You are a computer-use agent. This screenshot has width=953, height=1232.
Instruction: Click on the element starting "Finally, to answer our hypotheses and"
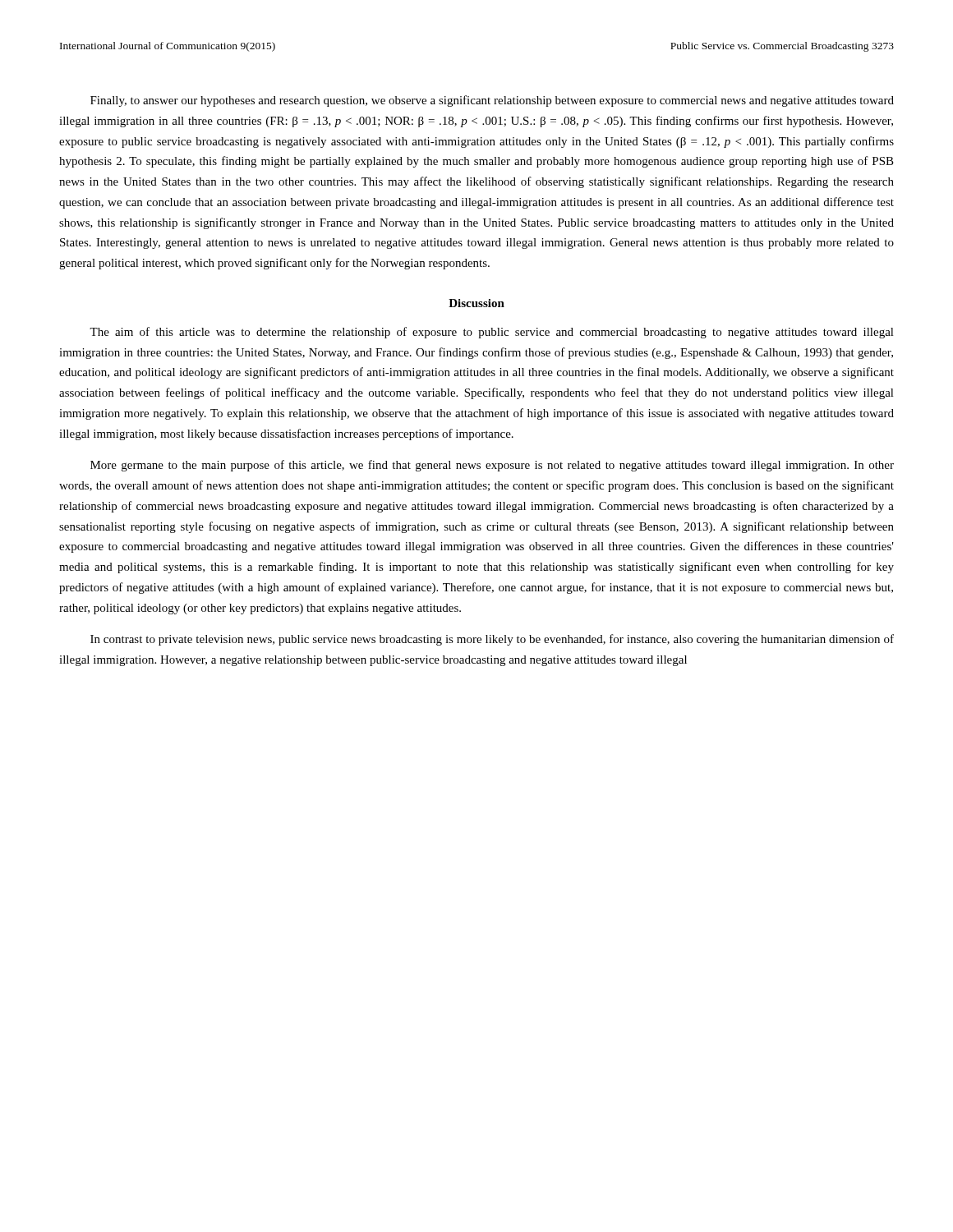(476, 182)
